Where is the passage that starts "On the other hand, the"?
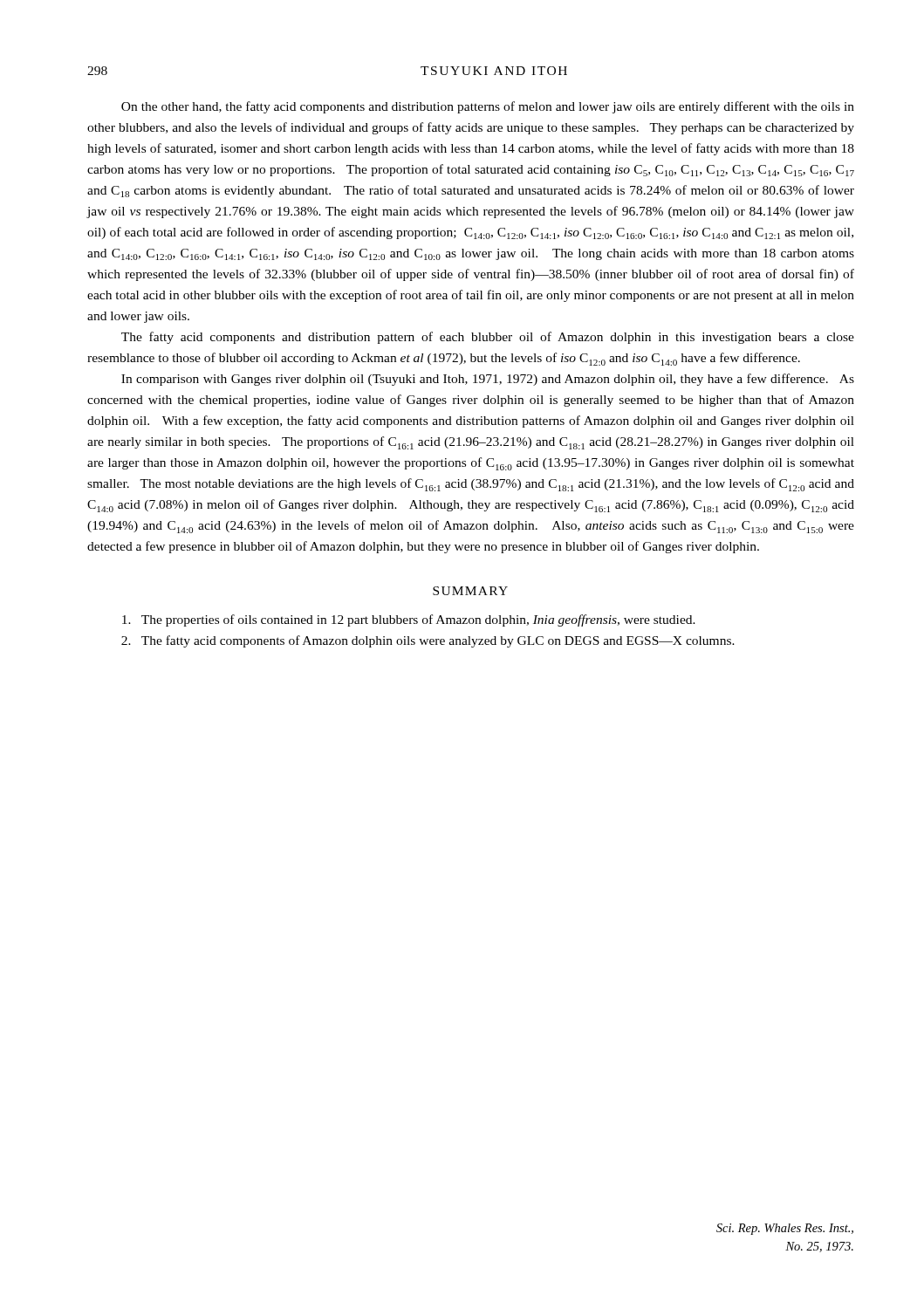924x1309 pixels. [x=471, y=211]
